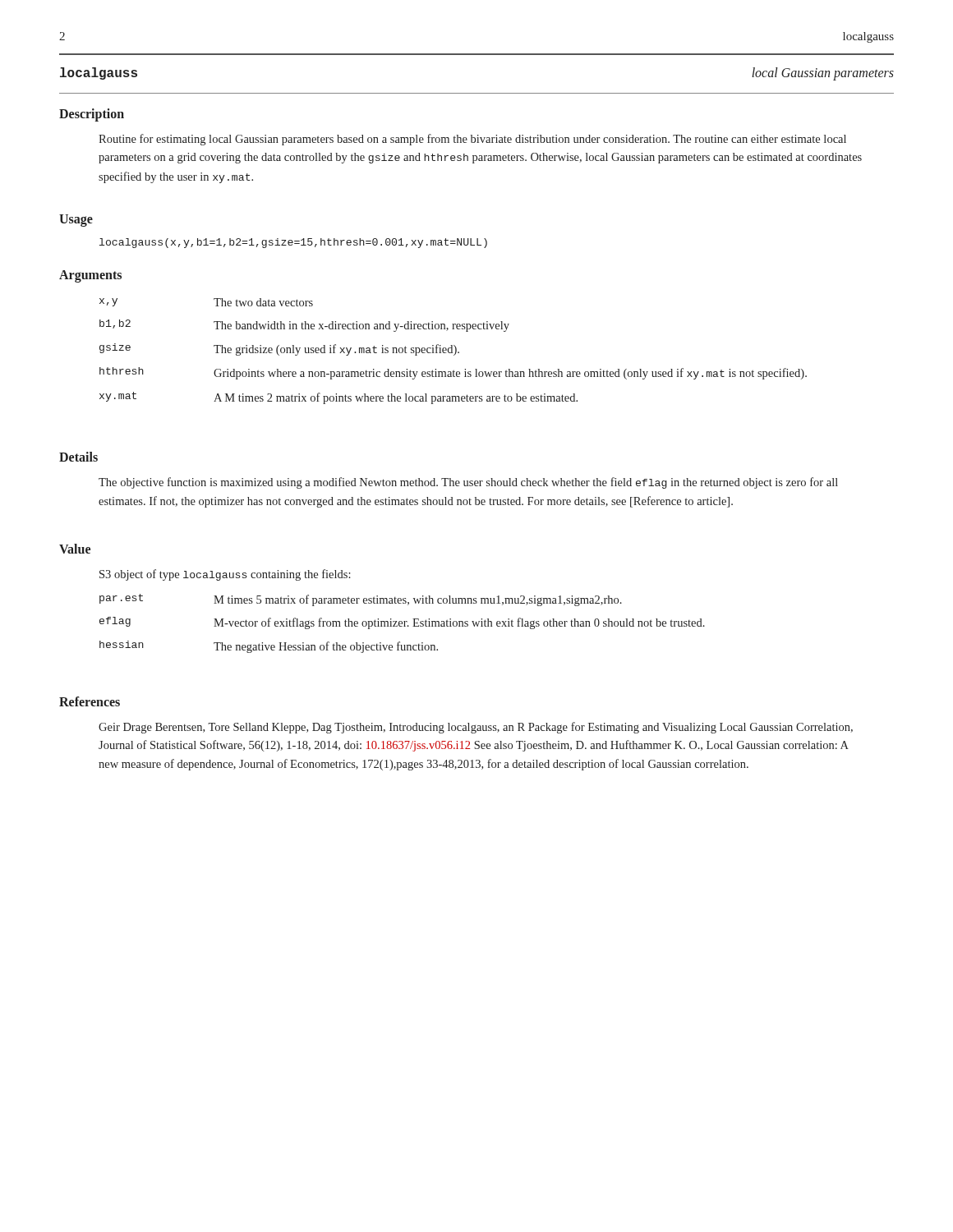
Task: Click on the section header with the text "localgauss local Gaussian parameters"
Action: coord(95,74)
